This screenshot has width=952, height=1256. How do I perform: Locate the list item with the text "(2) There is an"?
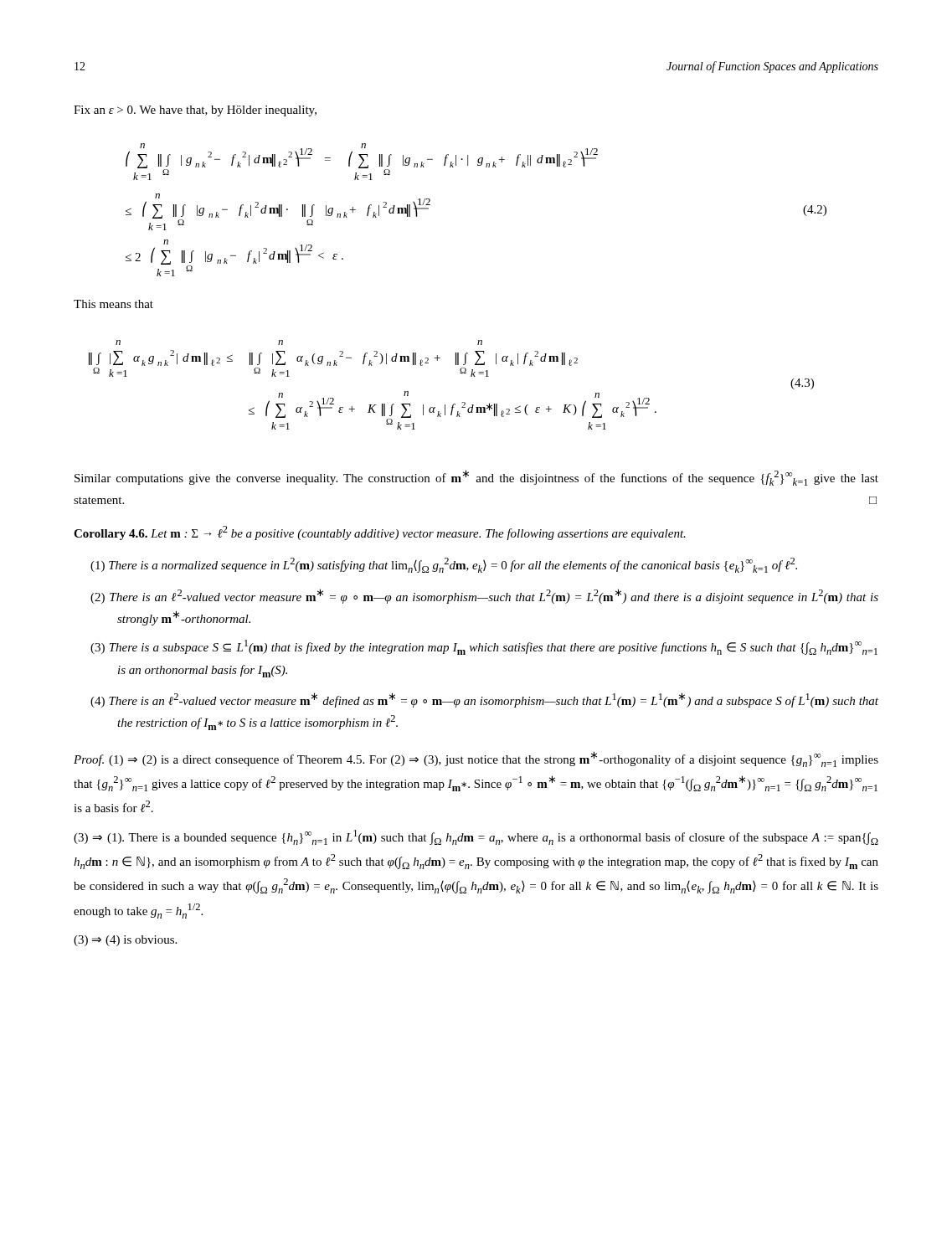coord(498,606)
